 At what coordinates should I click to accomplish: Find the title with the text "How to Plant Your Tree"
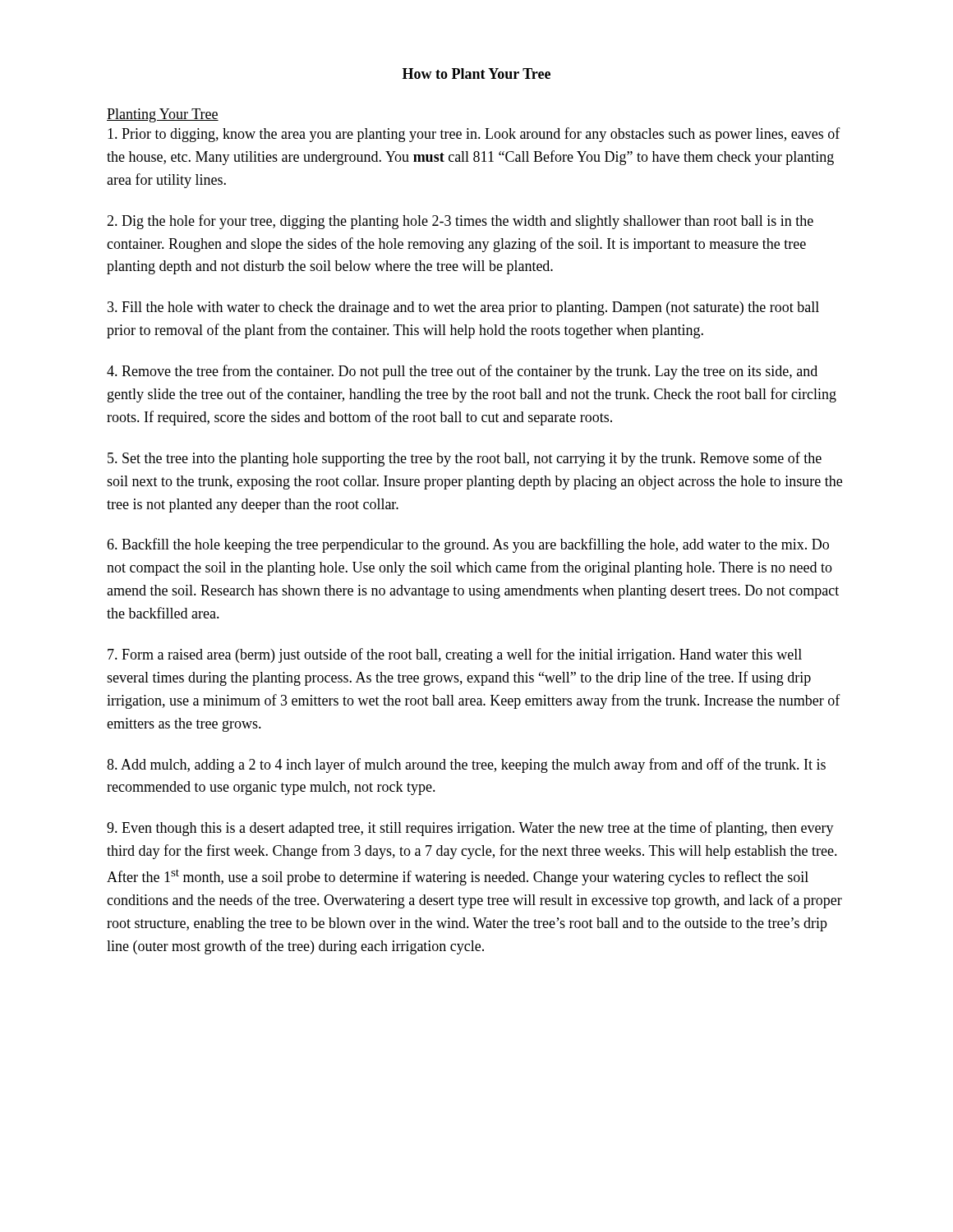point(476,74)
